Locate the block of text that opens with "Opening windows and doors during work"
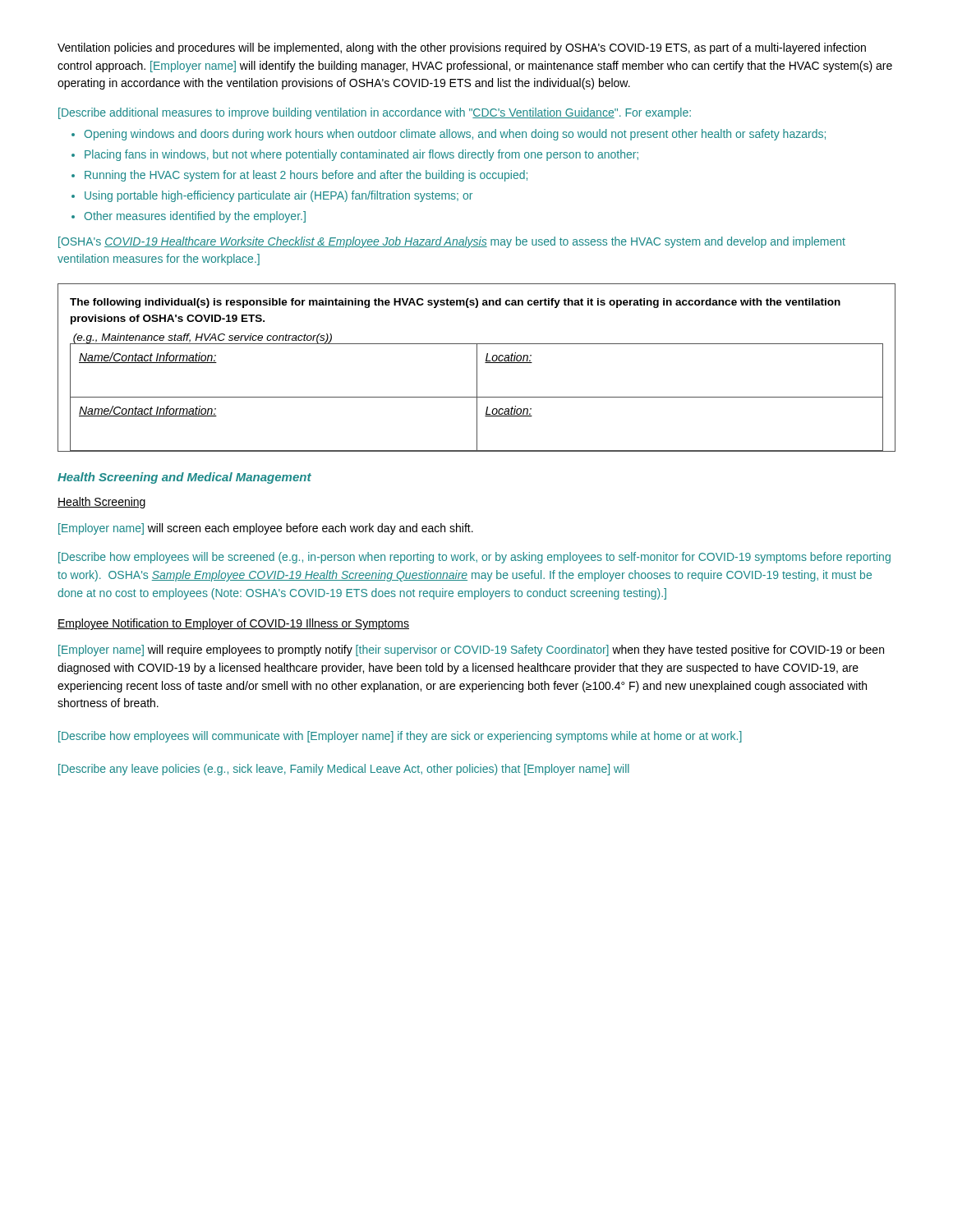Screen dimensions: 1232x953 pyautogui.click(x=490, y=134)
